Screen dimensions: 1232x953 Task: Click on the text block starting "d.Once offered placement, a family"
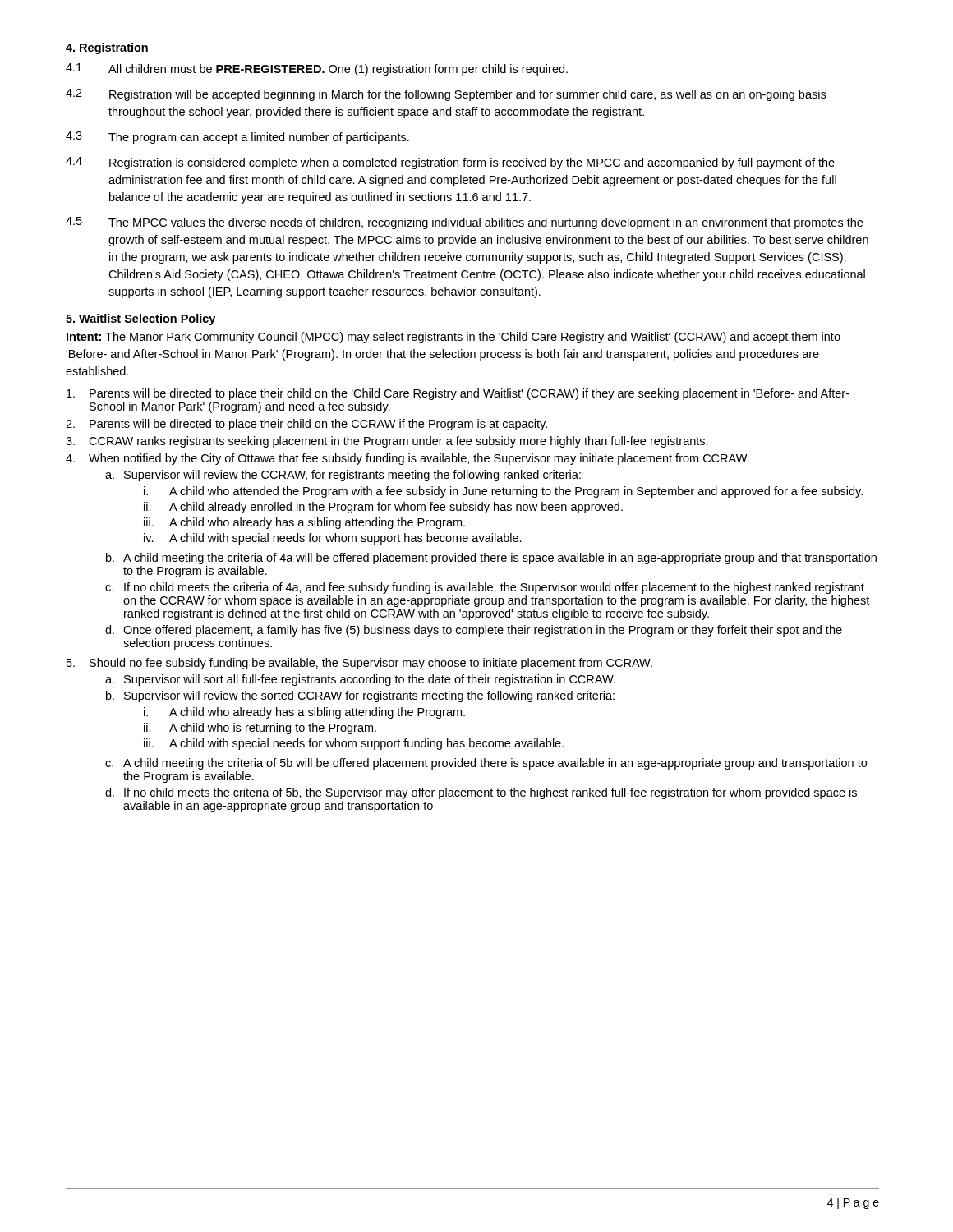tap(492, 637)
